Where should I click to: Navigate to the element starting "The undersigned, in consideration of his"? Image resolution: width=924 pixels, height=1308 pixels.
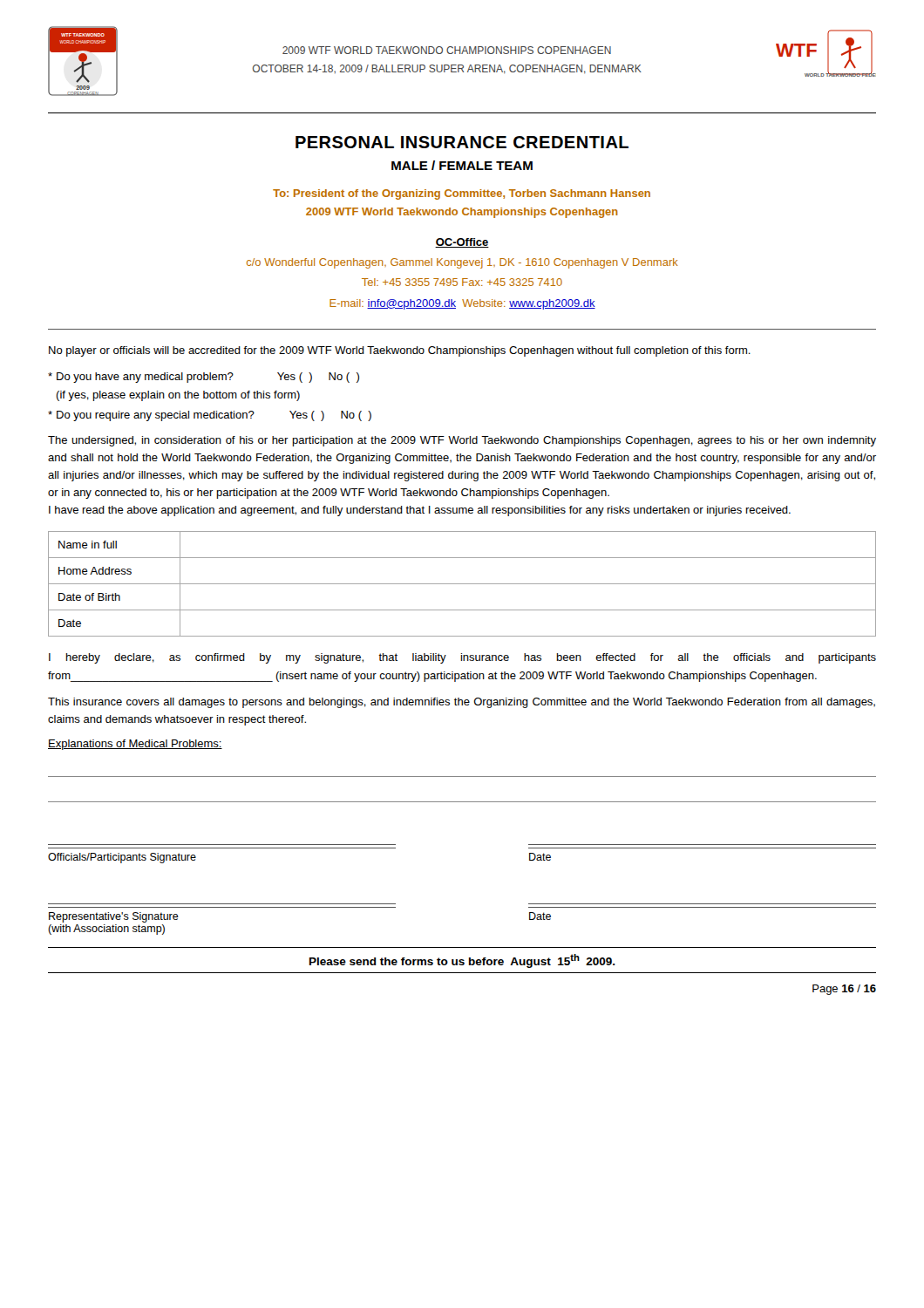click(462, 475)
